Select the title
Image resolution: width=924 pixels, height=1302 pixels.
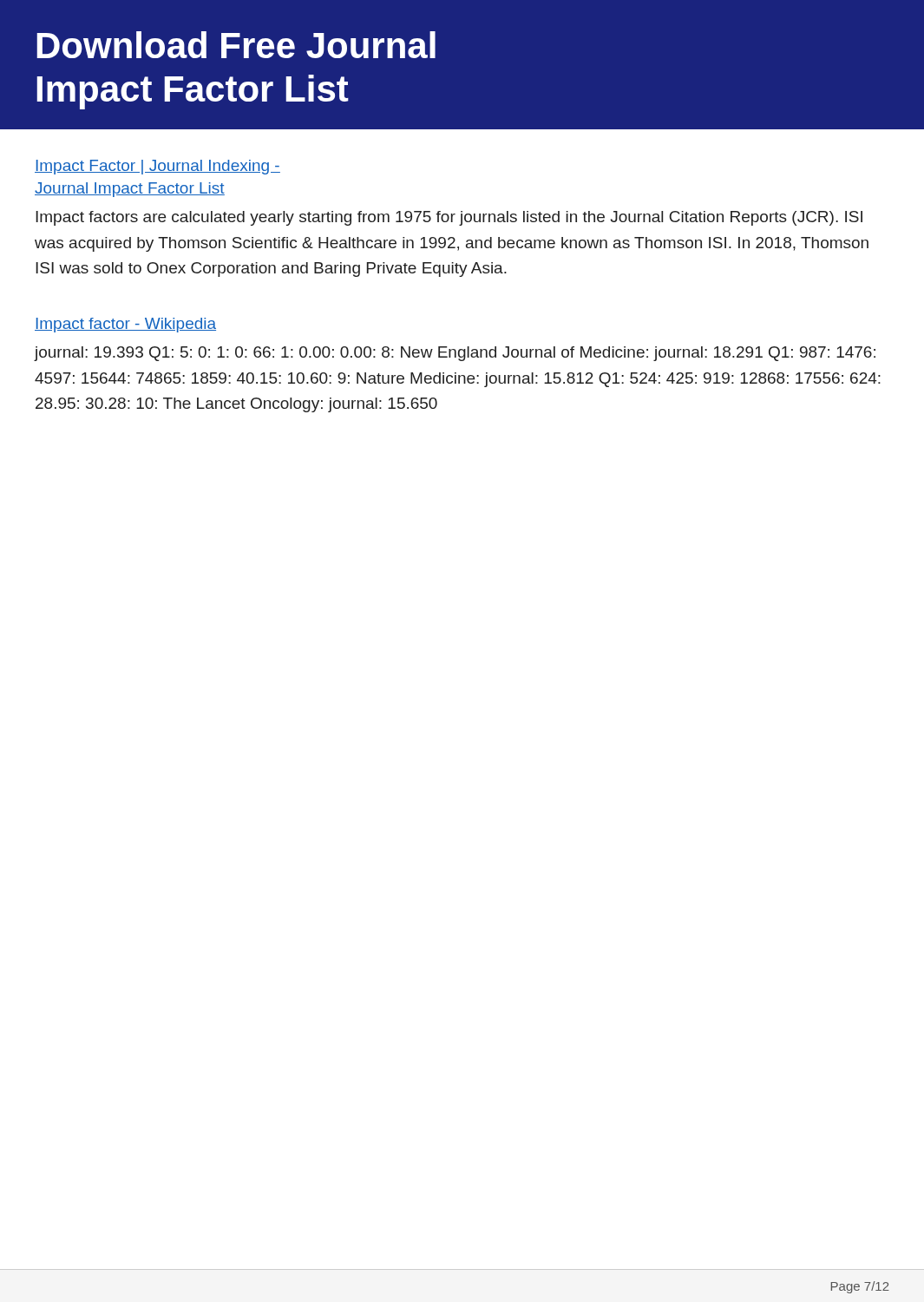coord(236,67)
